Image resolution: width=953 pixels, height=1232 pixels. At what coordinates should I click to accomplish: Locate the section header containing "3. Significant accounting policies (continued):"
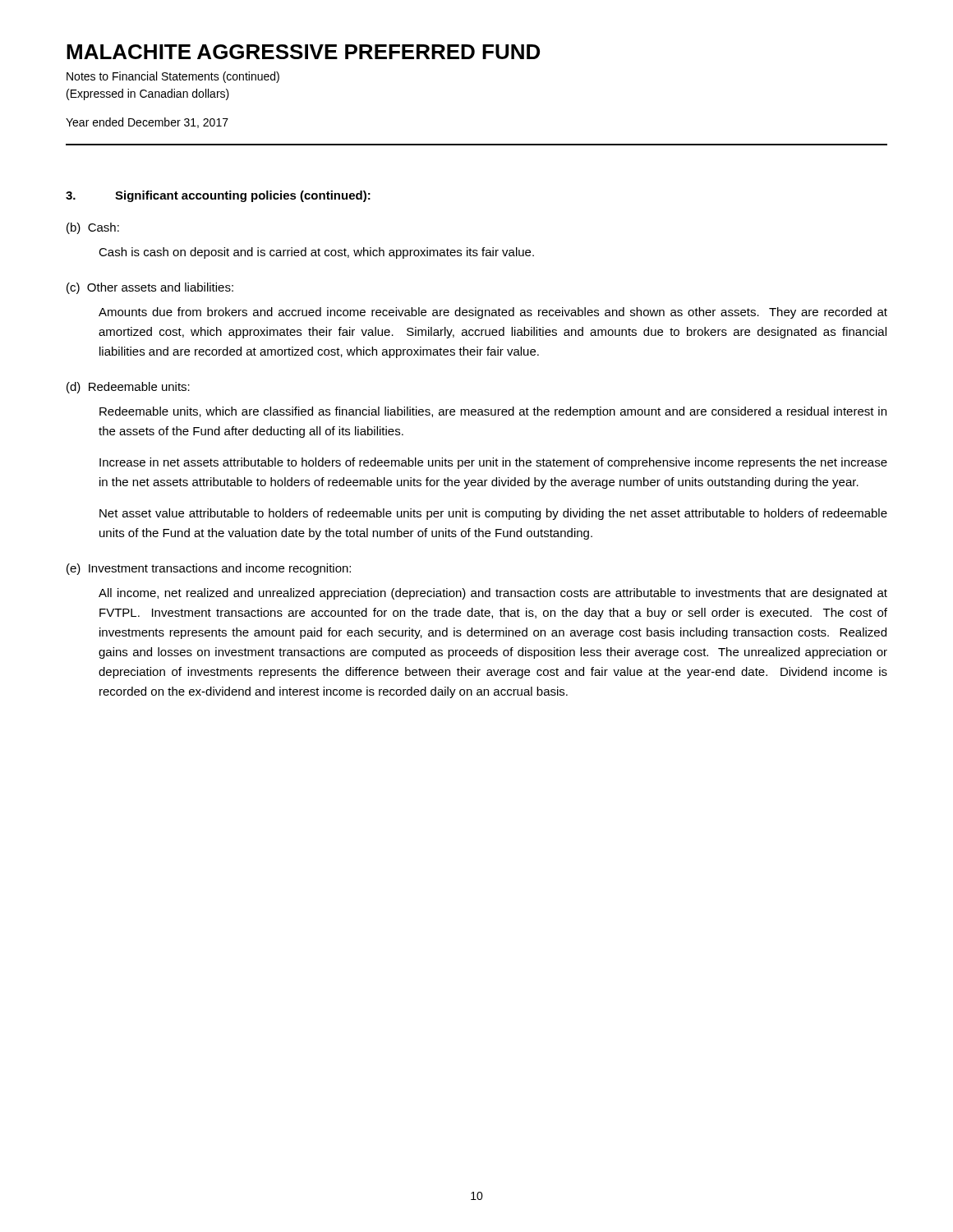(x=218, y=196)
